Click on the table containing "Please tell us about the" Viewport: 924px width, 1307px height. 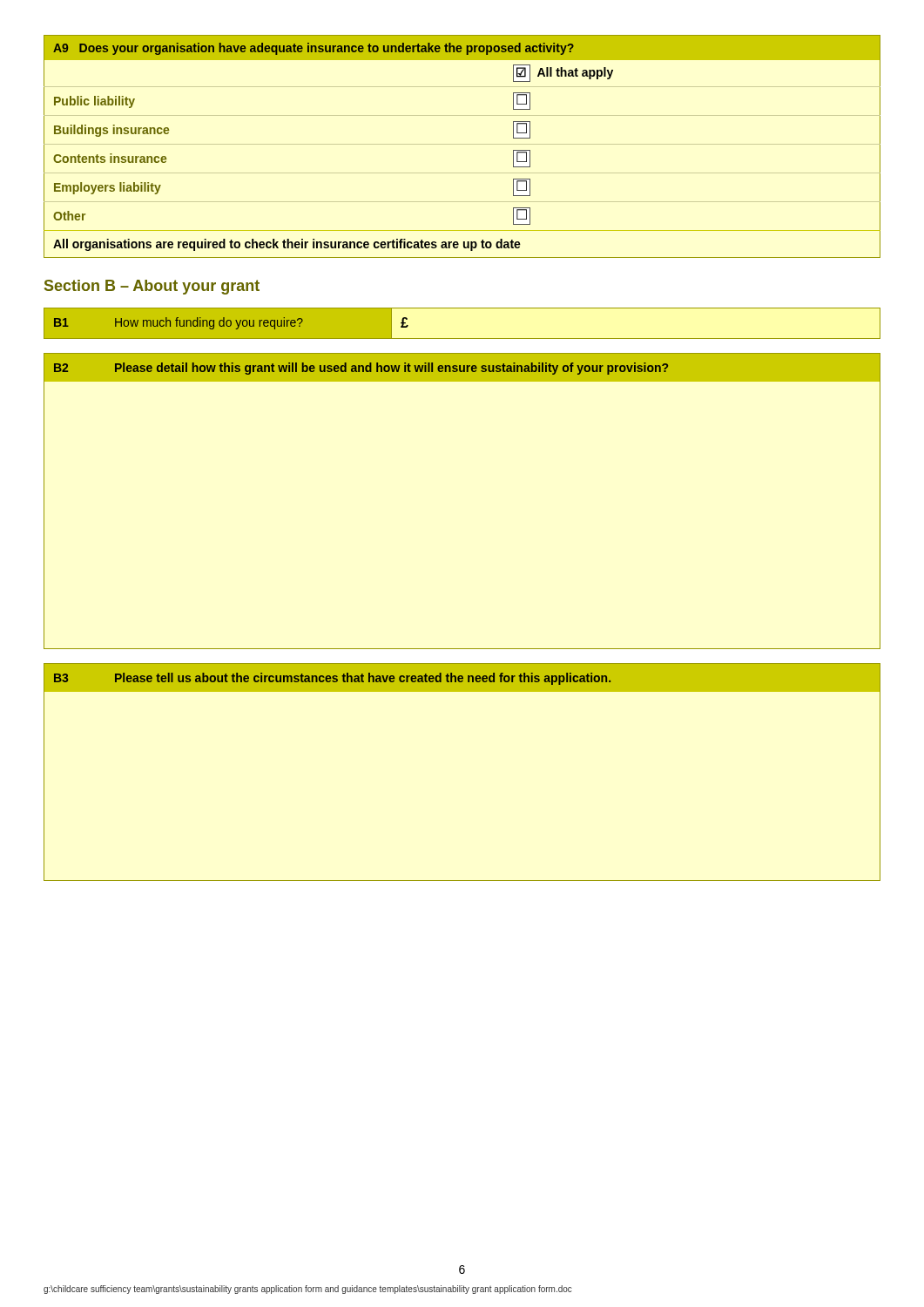coord(462,772)
